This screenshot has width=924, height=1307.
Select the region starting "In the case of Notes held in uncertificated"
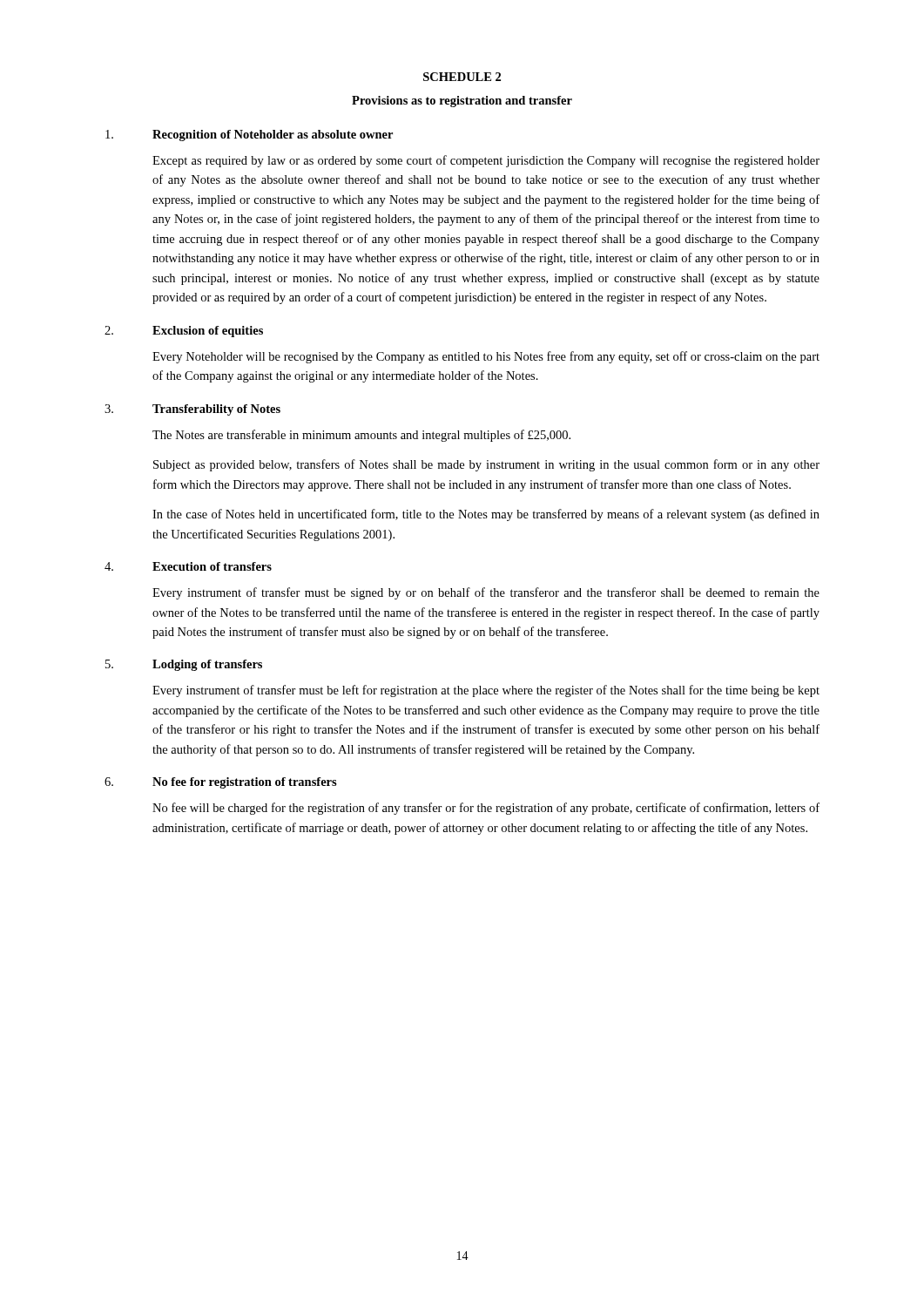[486, 524]
